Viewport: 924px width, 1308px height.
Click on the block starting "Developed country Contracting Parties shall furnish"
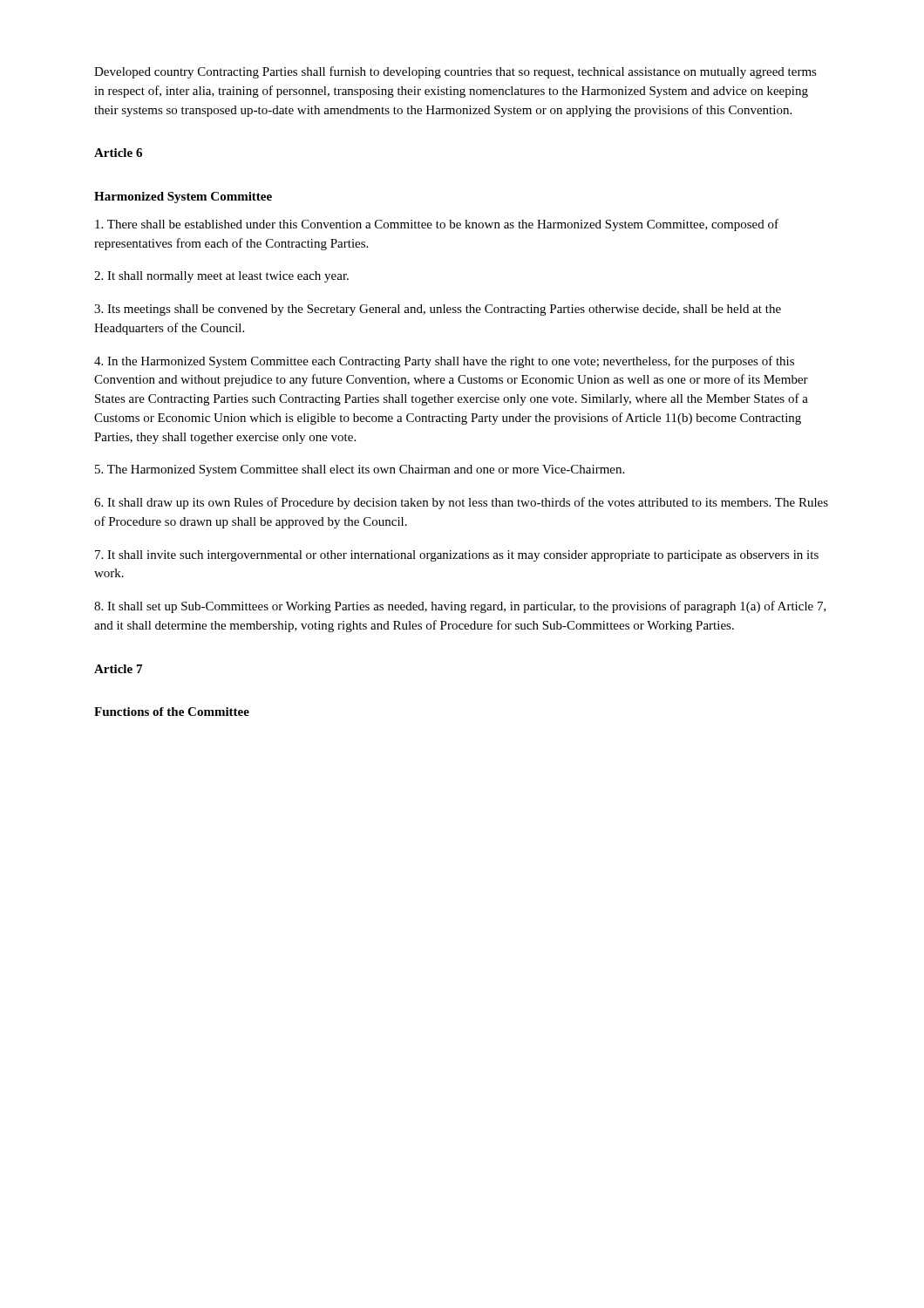pos(455,90)
